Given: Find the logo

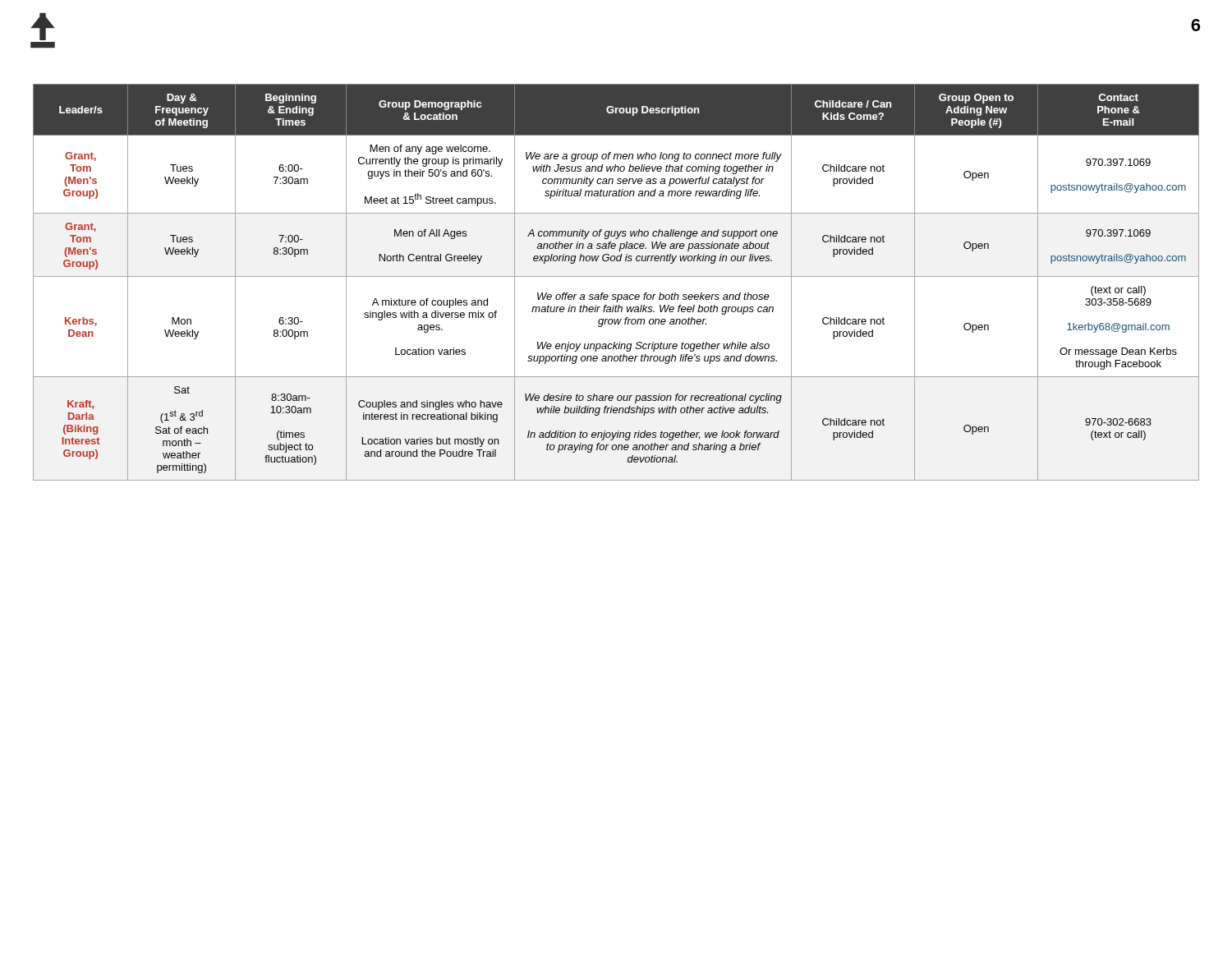Looking at the screenshot, I should (x=44, y=33).
